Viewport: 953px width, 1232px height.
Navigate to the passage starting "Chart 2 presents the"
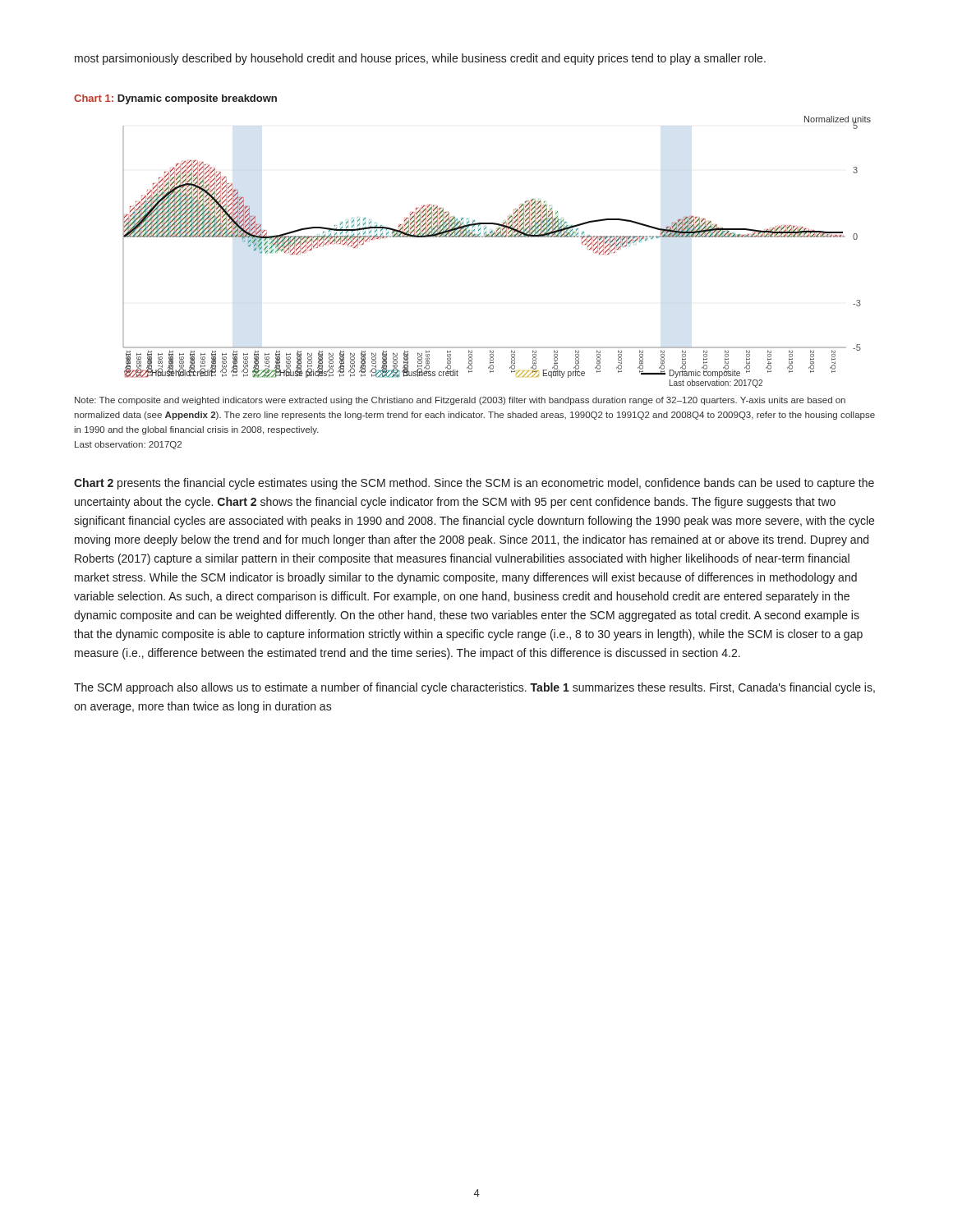pyautogui.click(x=474, y=568)
